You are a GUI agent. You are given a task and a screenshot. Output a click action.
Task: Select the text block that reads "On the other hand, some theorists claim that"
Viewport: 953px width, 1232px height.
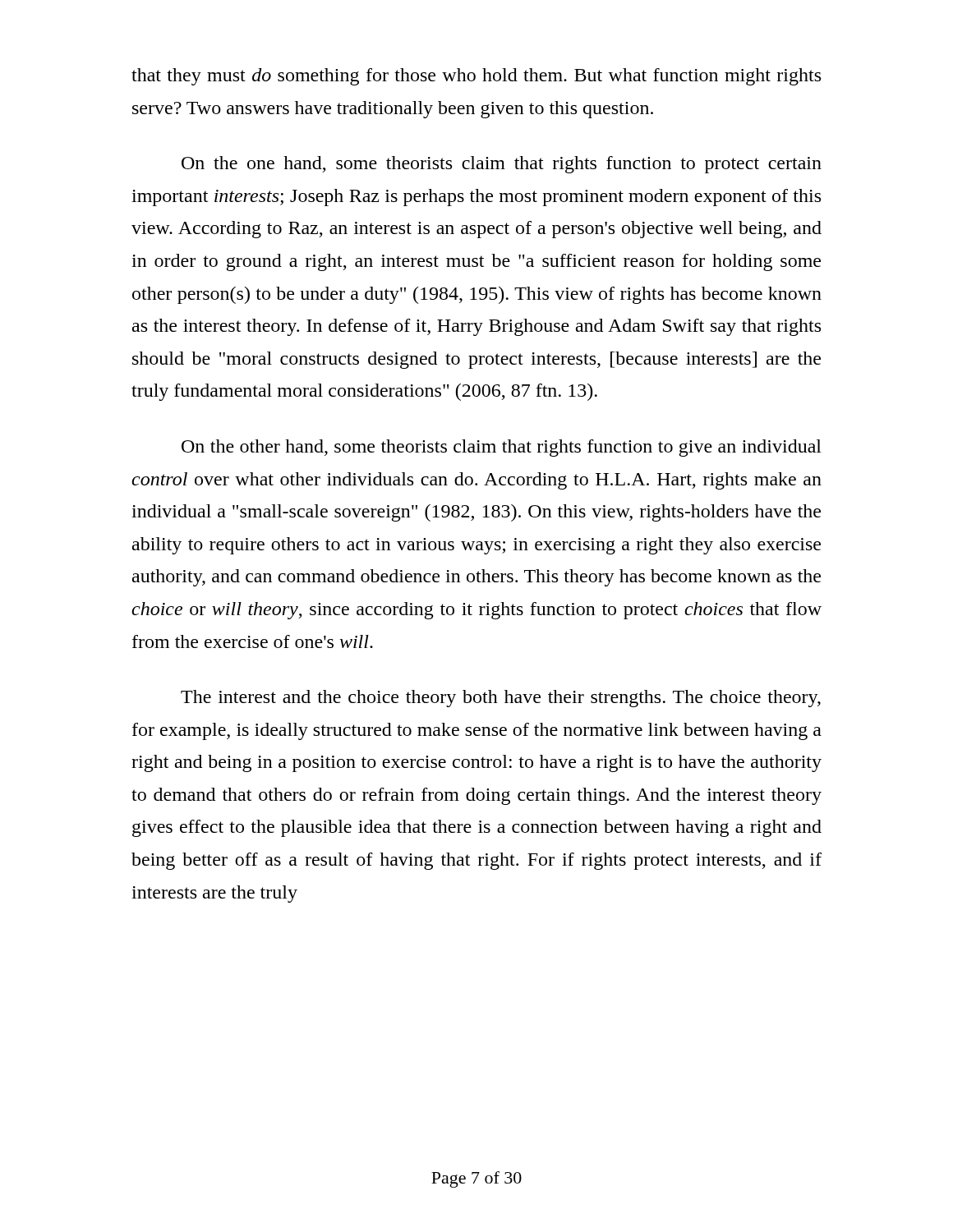pyautogui.click(x=476, y=543)
